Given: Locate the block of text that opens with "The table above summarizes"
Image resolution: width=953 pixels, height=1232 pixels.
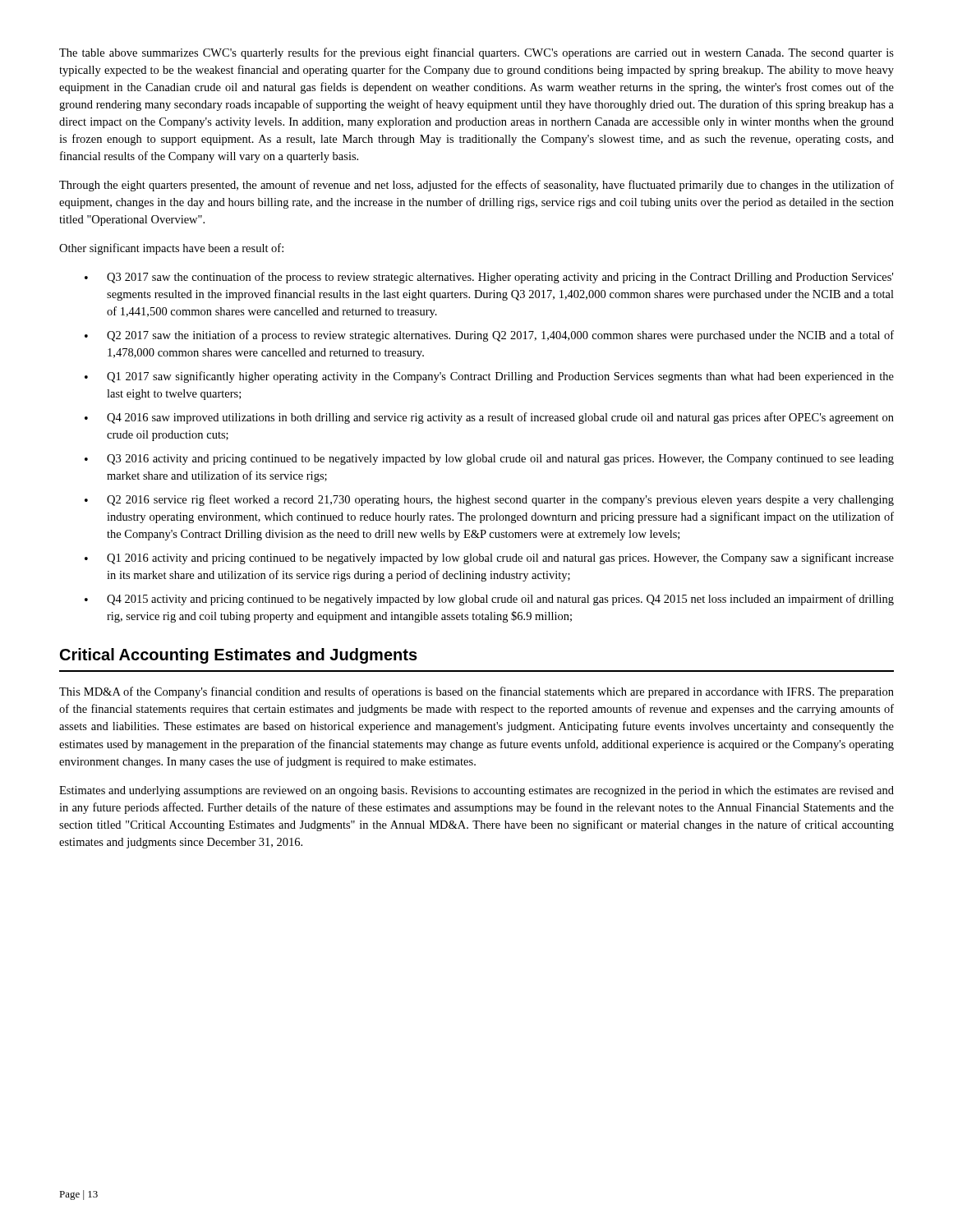Looking at the screenshot, I should coord(476,104).
